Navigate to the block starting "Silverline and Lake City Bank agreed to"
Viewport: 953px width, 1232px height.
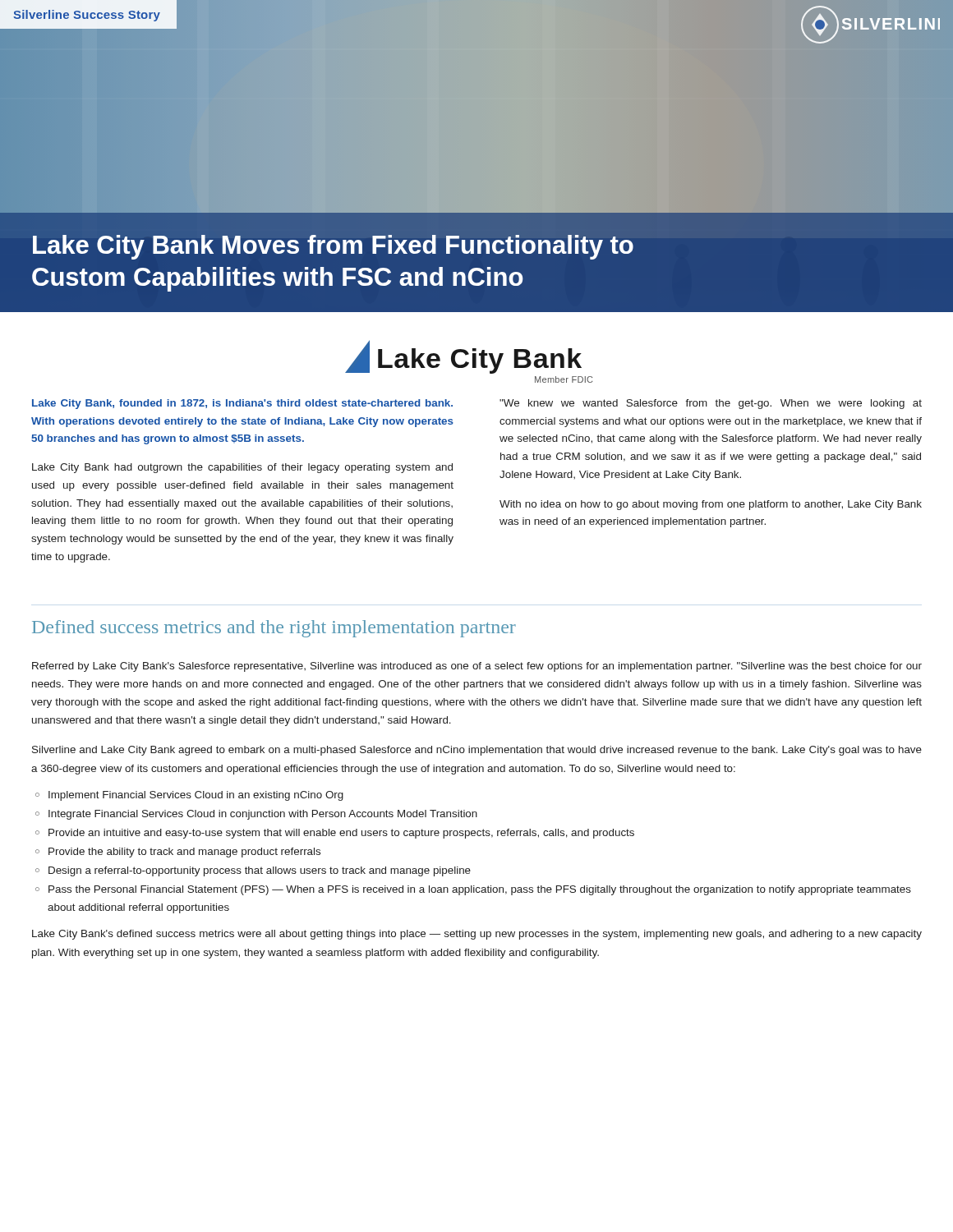pyautogui.click(x=476, y=759)
